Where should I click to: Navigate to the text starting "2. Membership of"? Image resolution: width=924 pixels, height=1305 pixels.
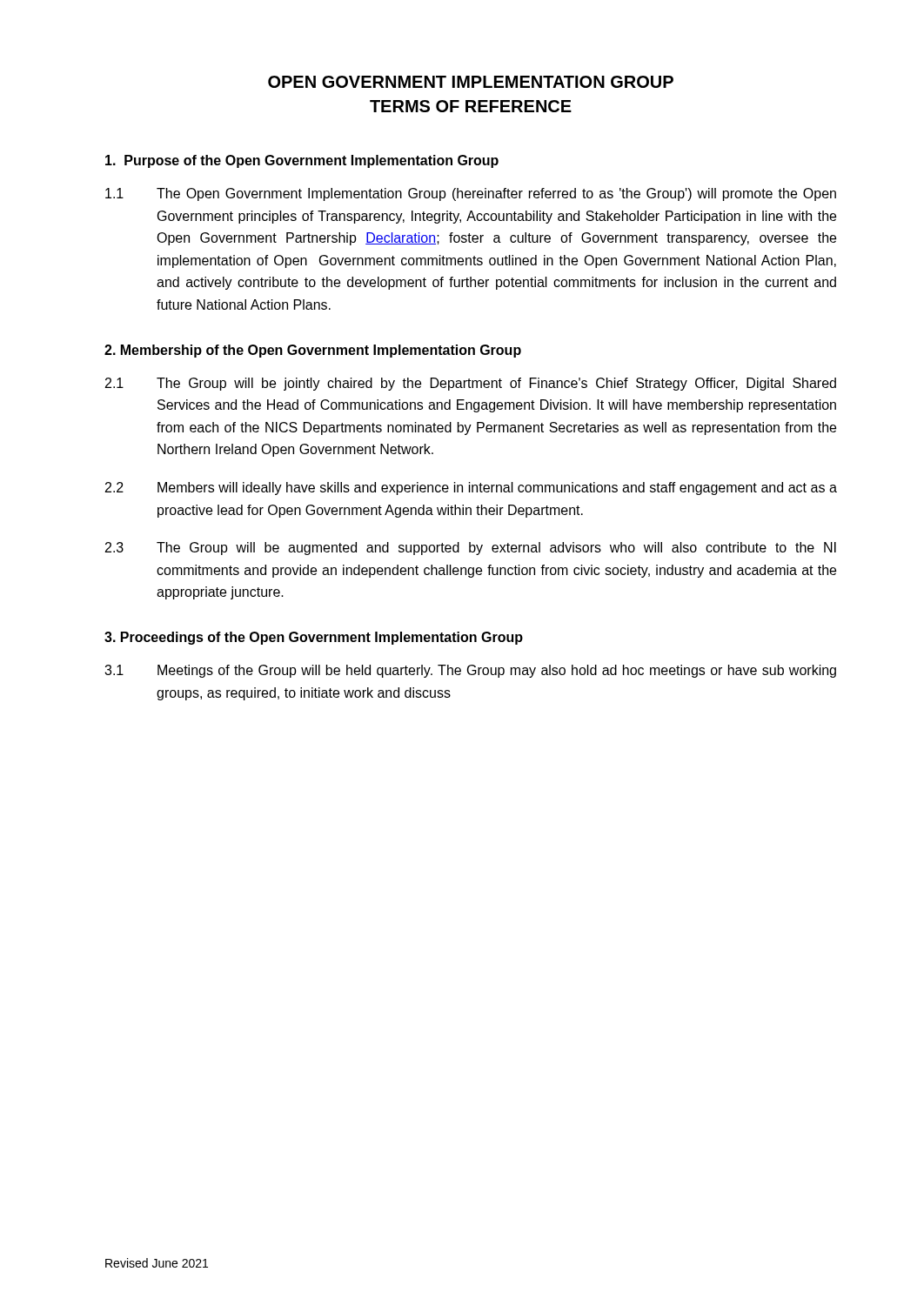(x=313, y=350)
